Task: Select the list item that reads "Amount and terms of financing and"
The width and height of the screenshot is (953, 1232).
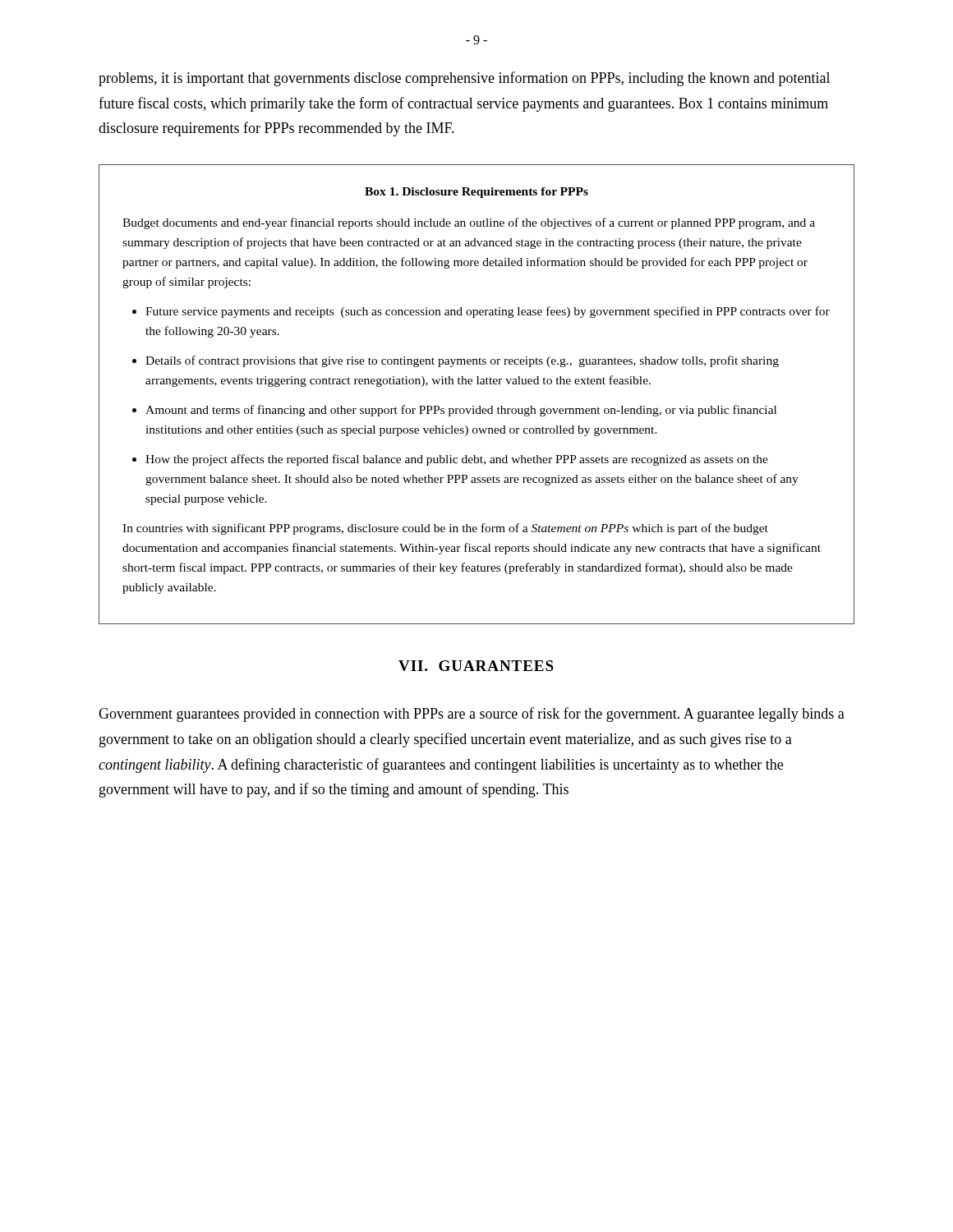Action: (x=461, y=419)
